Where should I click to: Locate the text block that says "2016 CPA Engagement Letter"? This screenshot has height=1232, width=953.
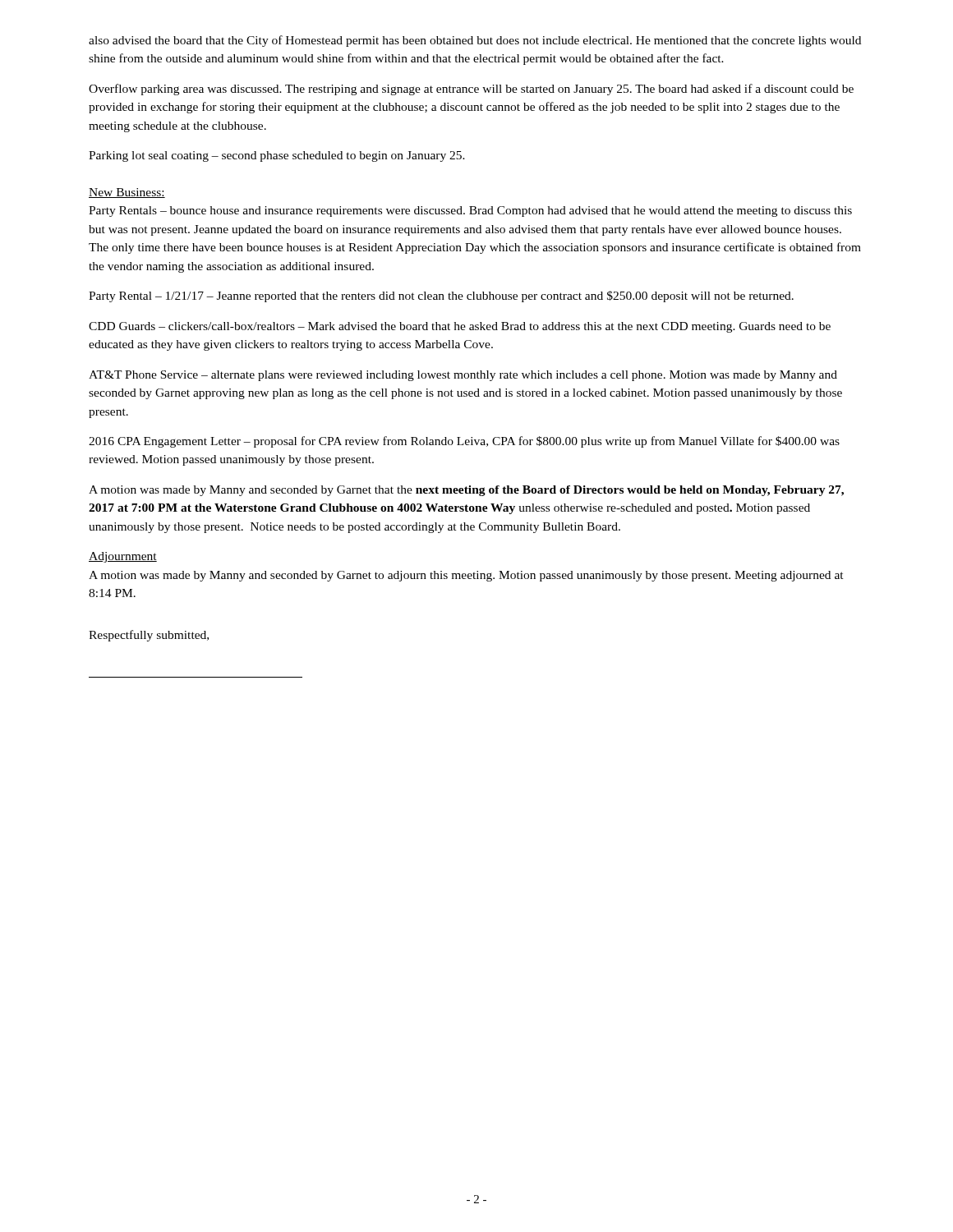tap(464, 450)
